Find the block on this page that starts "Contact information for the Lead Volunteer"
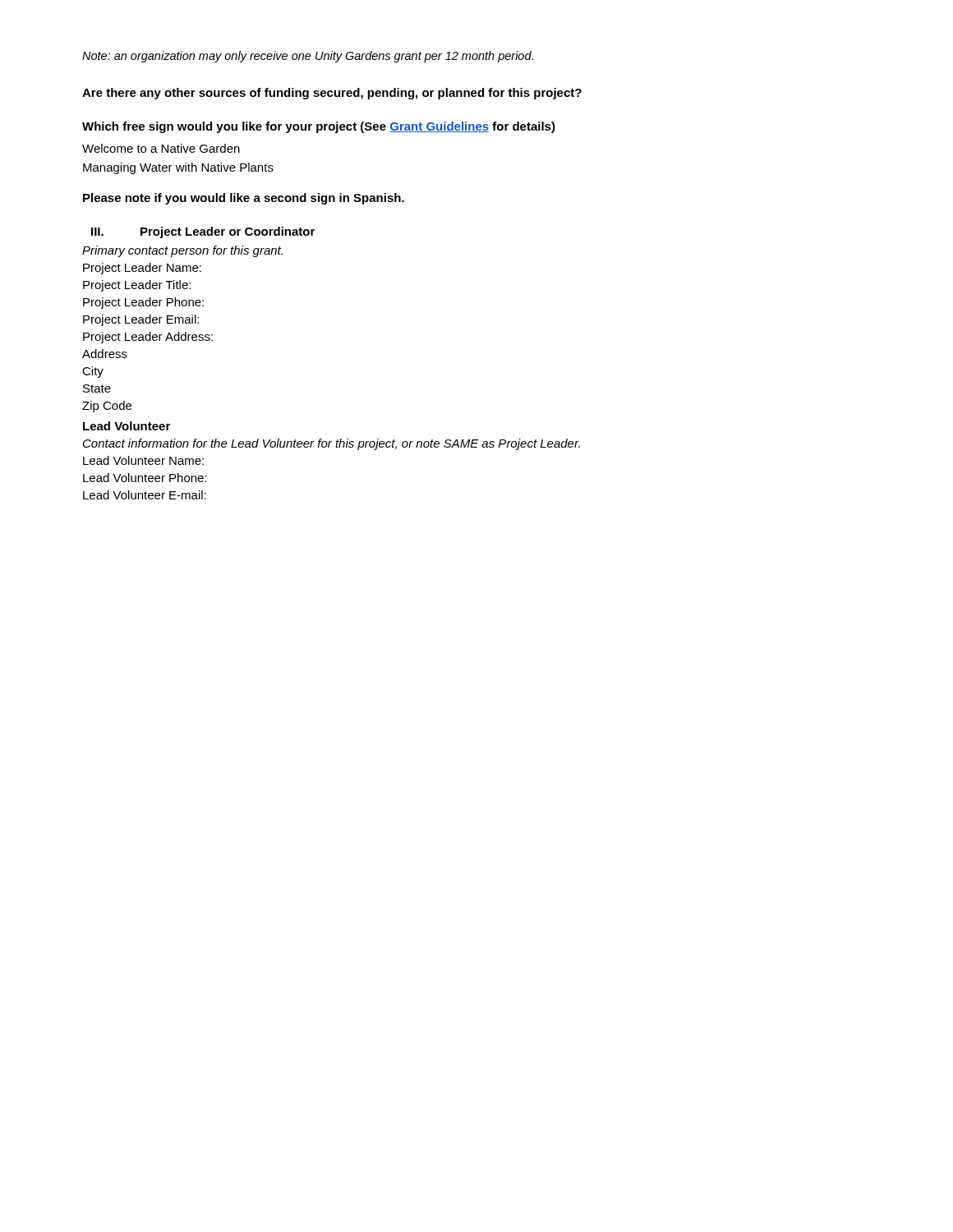 [332, 443]
